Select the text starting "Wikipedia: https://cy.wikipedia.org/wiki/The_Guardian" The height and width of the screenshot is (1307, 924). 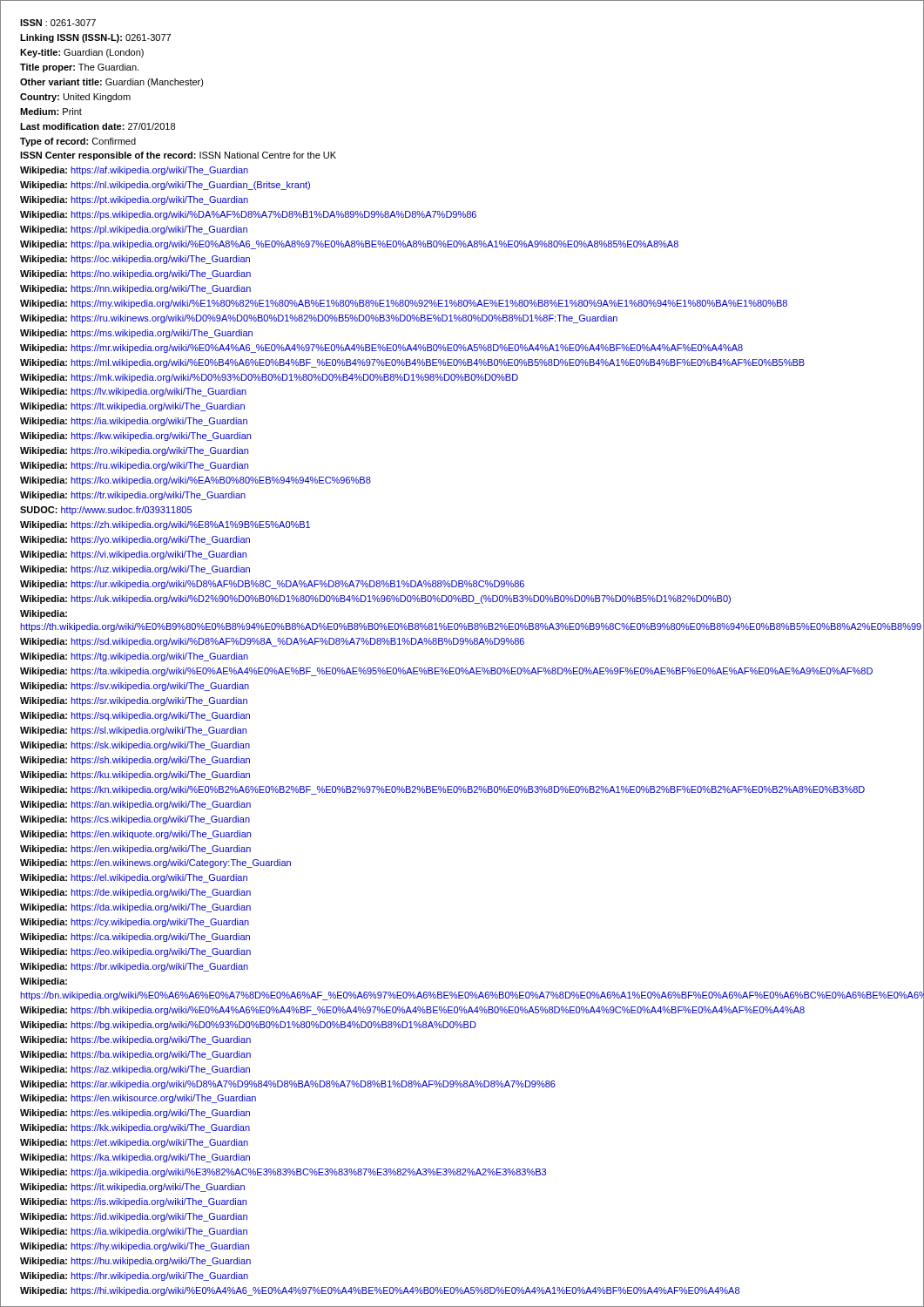(135, 922)
